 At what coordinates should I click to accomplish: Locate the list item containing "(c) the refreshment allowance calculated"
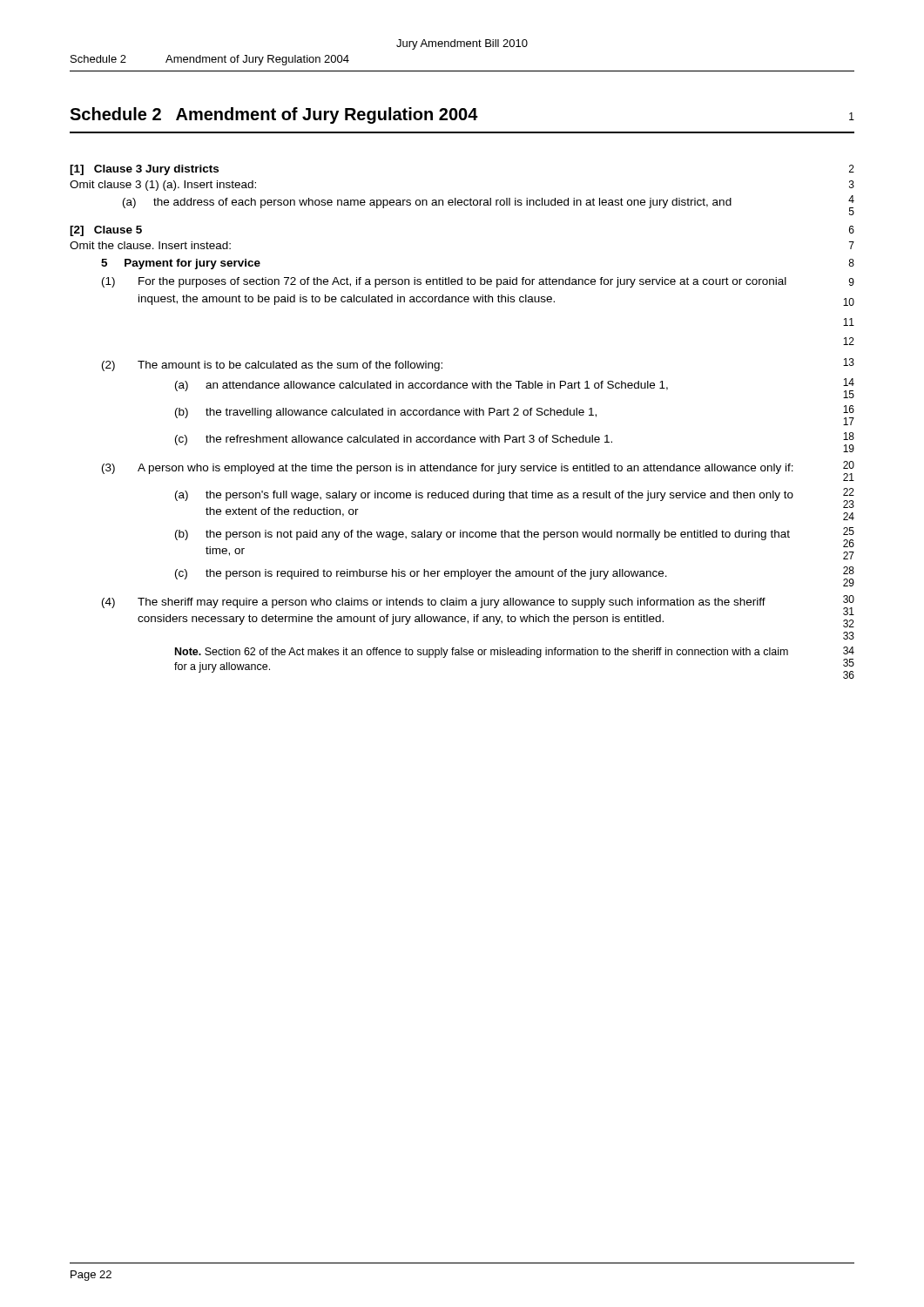click(x=514, y=442)
